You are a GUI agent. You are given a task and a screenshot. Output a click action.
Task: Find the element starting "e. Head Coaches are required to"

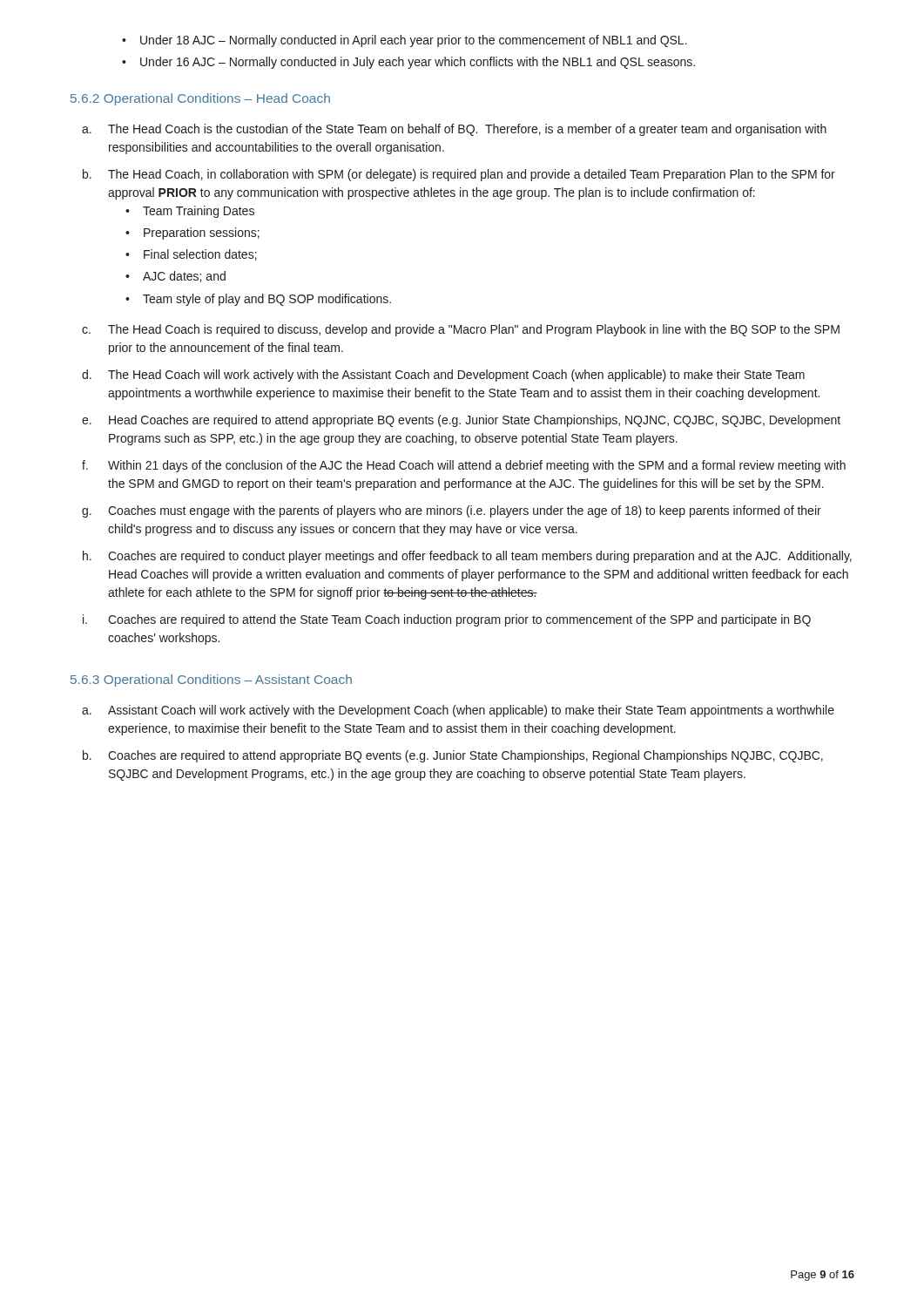(x=462, y=430)
